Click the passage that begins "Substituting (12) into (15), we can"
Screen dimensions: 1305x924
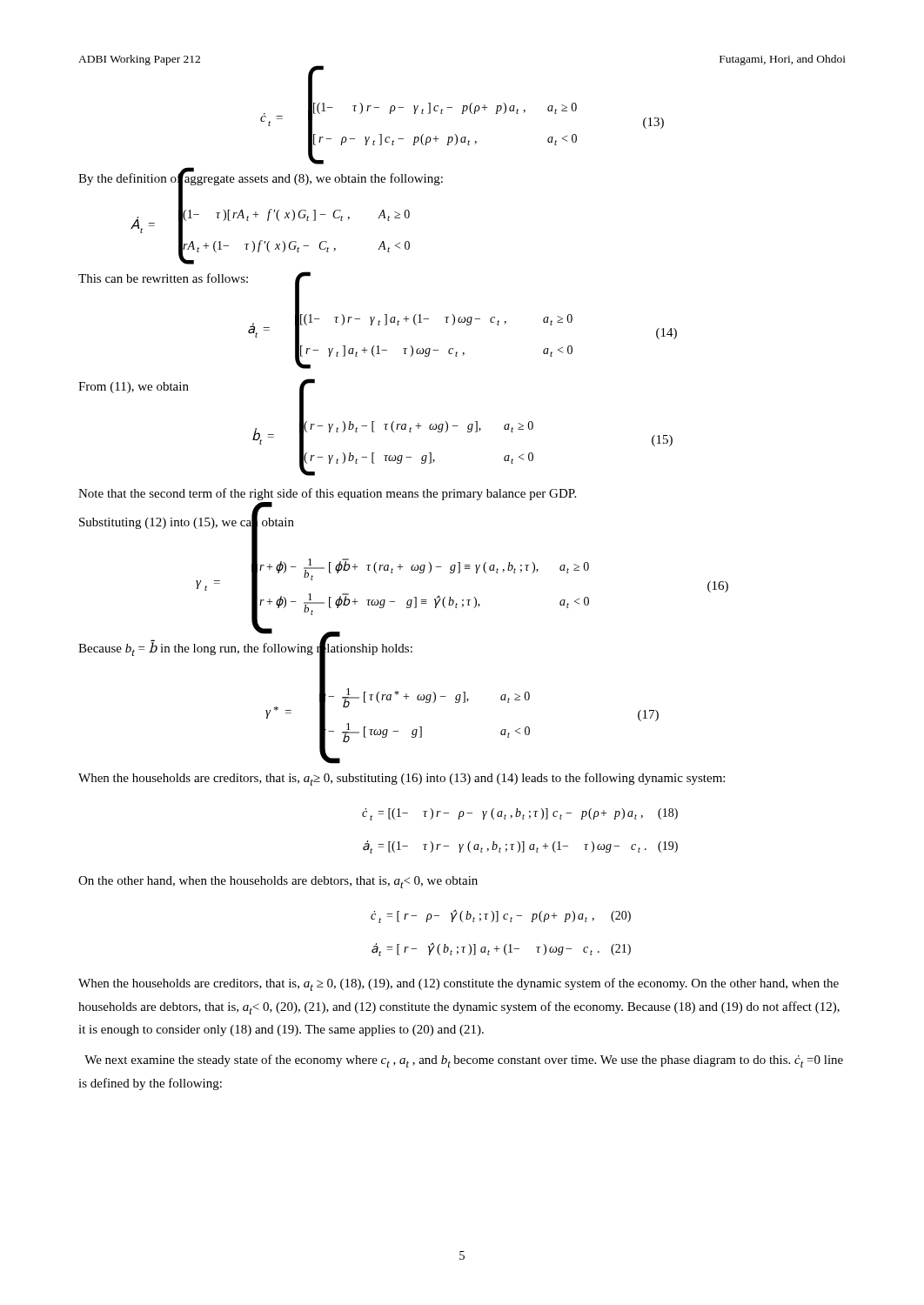pos(186,522)
